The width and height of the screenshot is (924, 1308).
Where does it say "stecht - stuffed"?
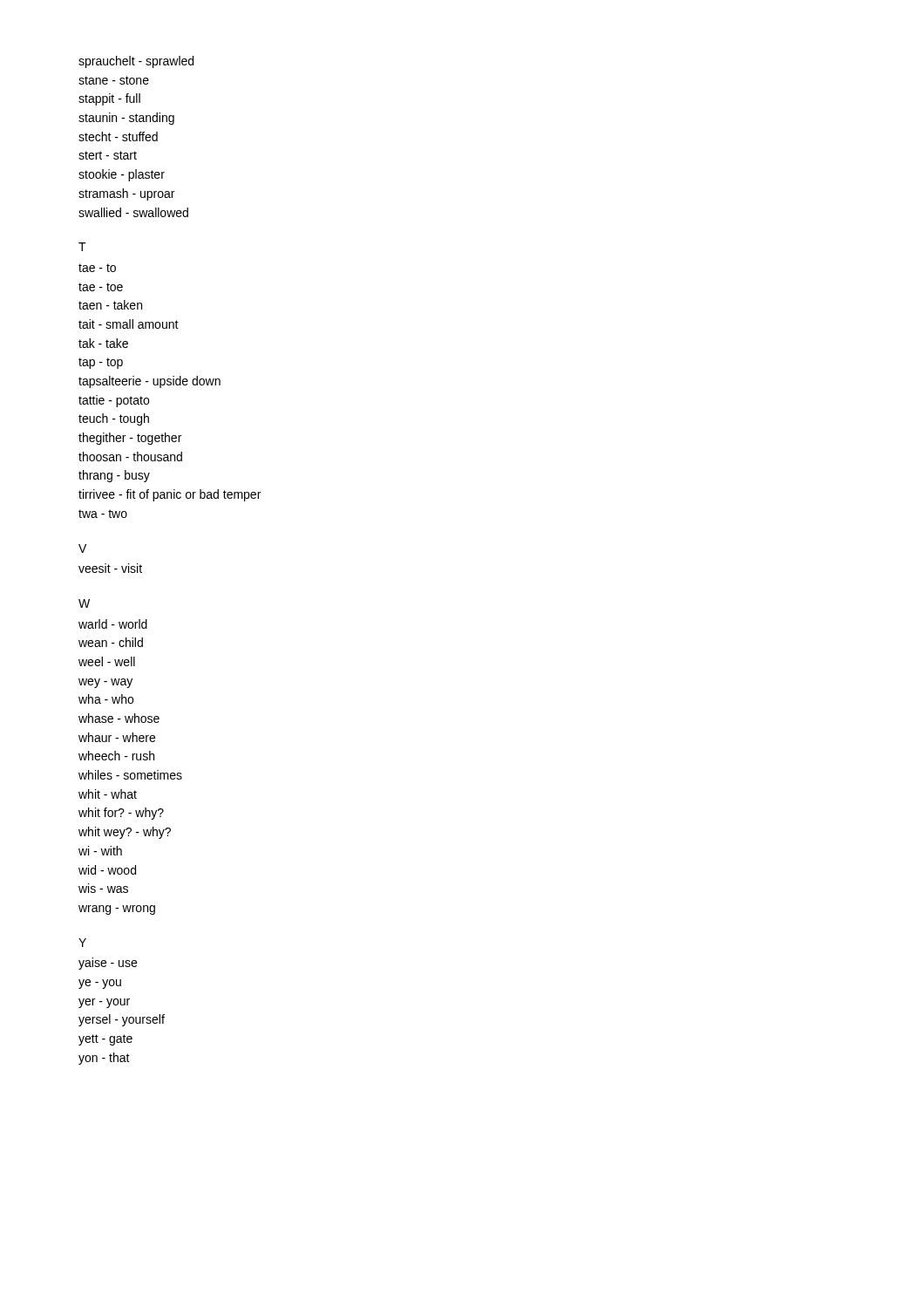tap(118, 137)
